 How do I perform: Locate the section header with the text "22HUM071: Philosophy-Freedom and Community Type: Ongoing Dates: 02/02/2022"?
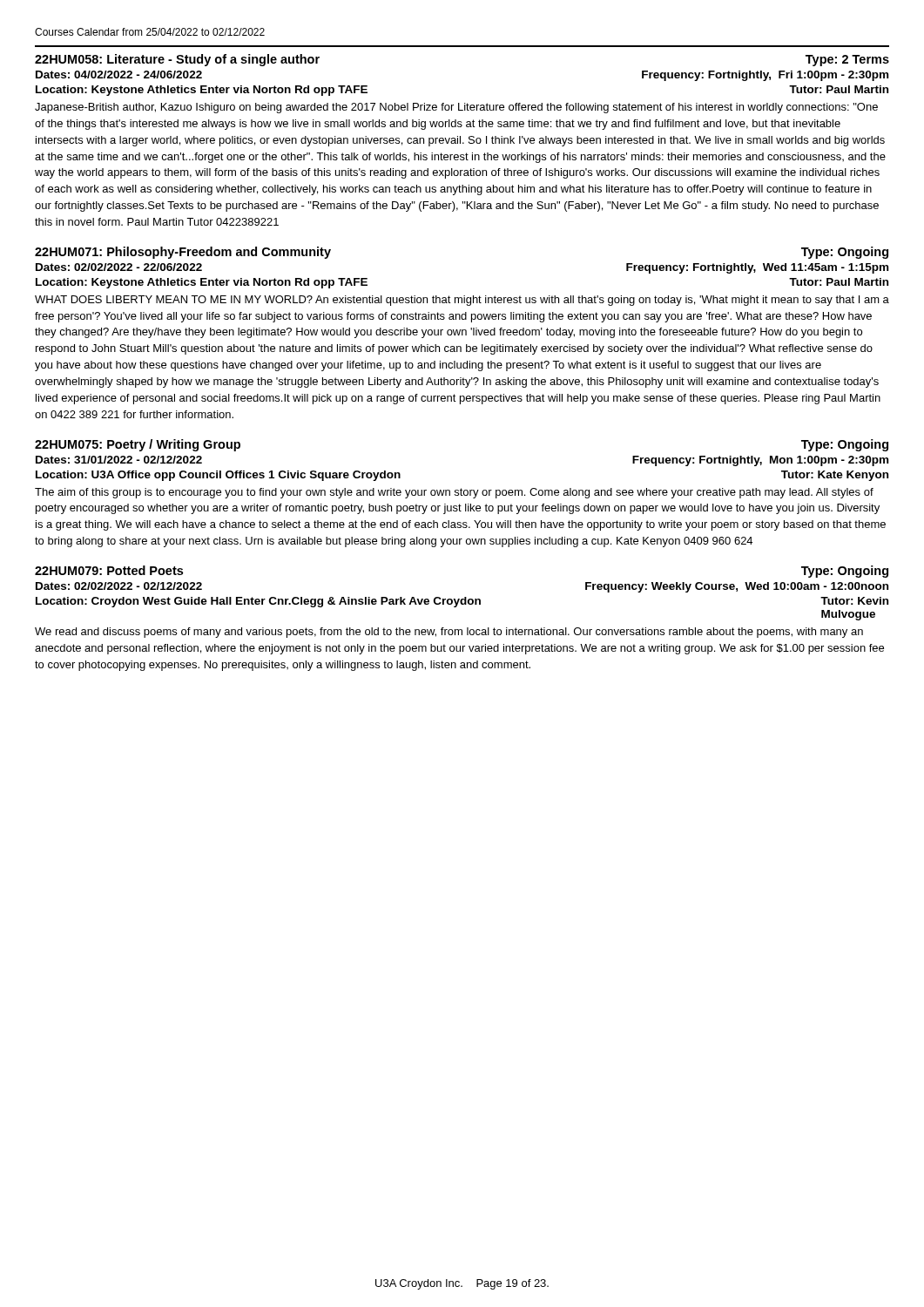click(x=182, y=252)
